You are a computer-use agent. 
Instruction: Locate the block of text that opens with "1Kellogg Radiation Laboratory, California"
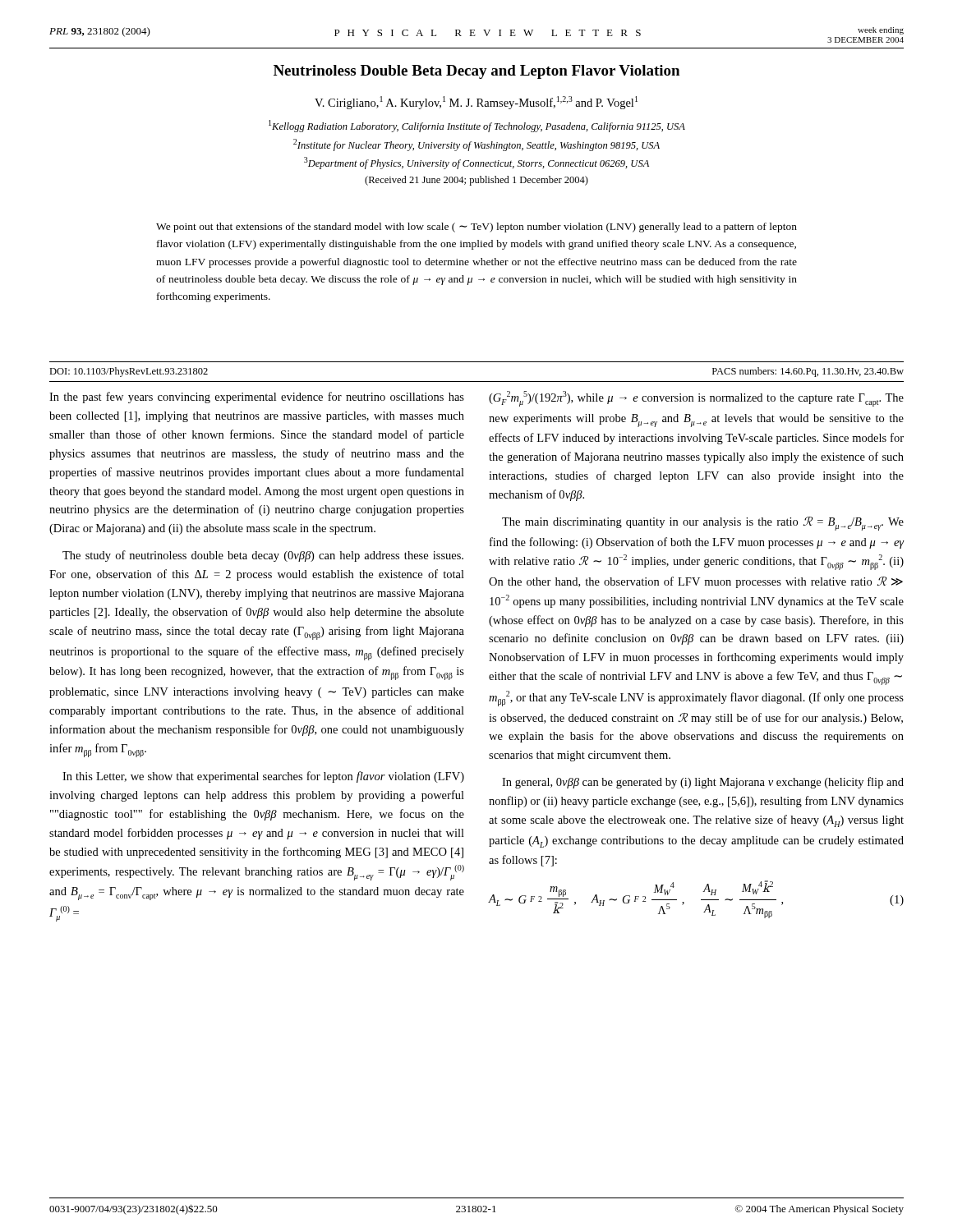476,152
